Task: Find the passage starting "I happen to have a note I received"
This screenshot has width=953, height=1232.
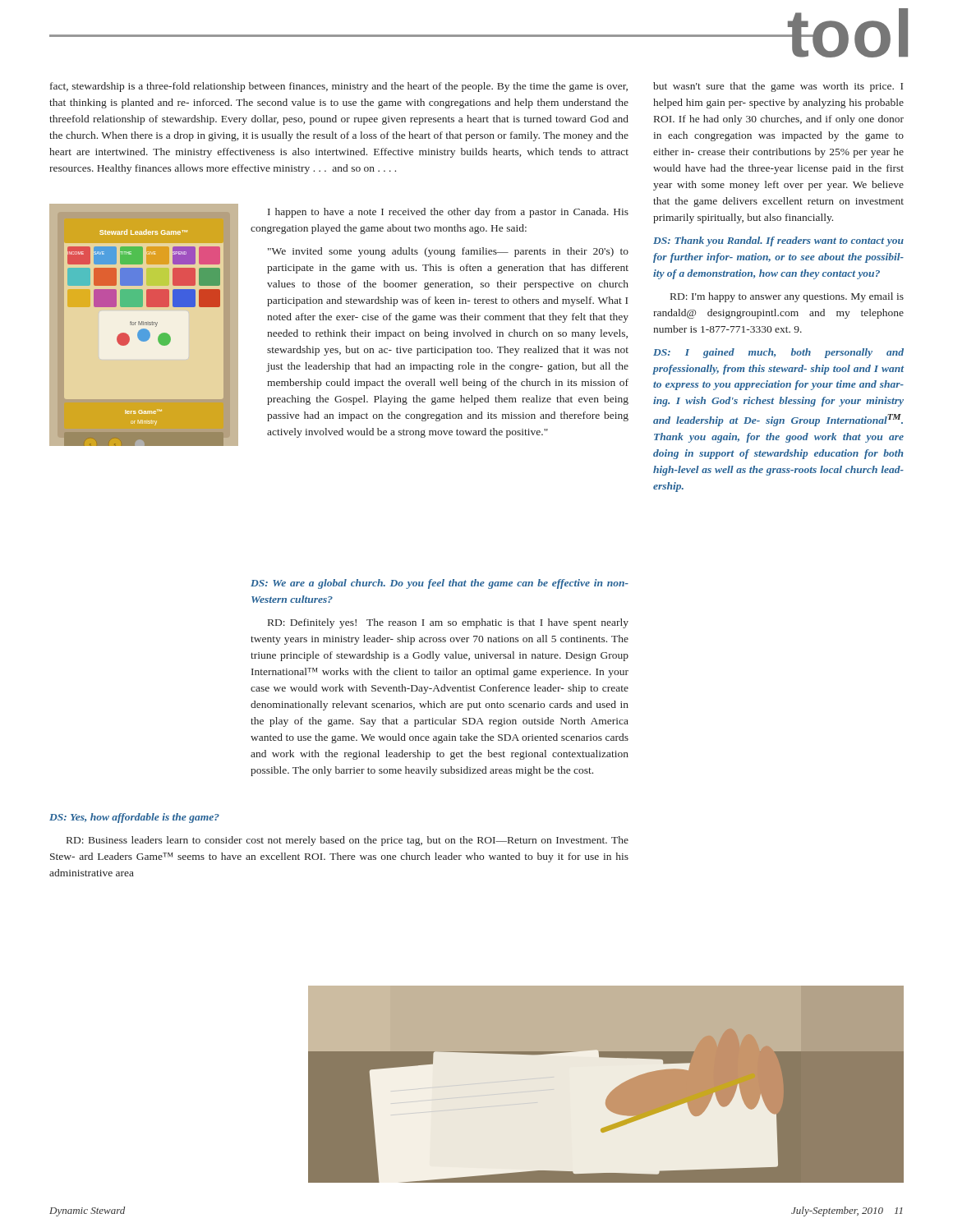Action: (x=440, y=322)
